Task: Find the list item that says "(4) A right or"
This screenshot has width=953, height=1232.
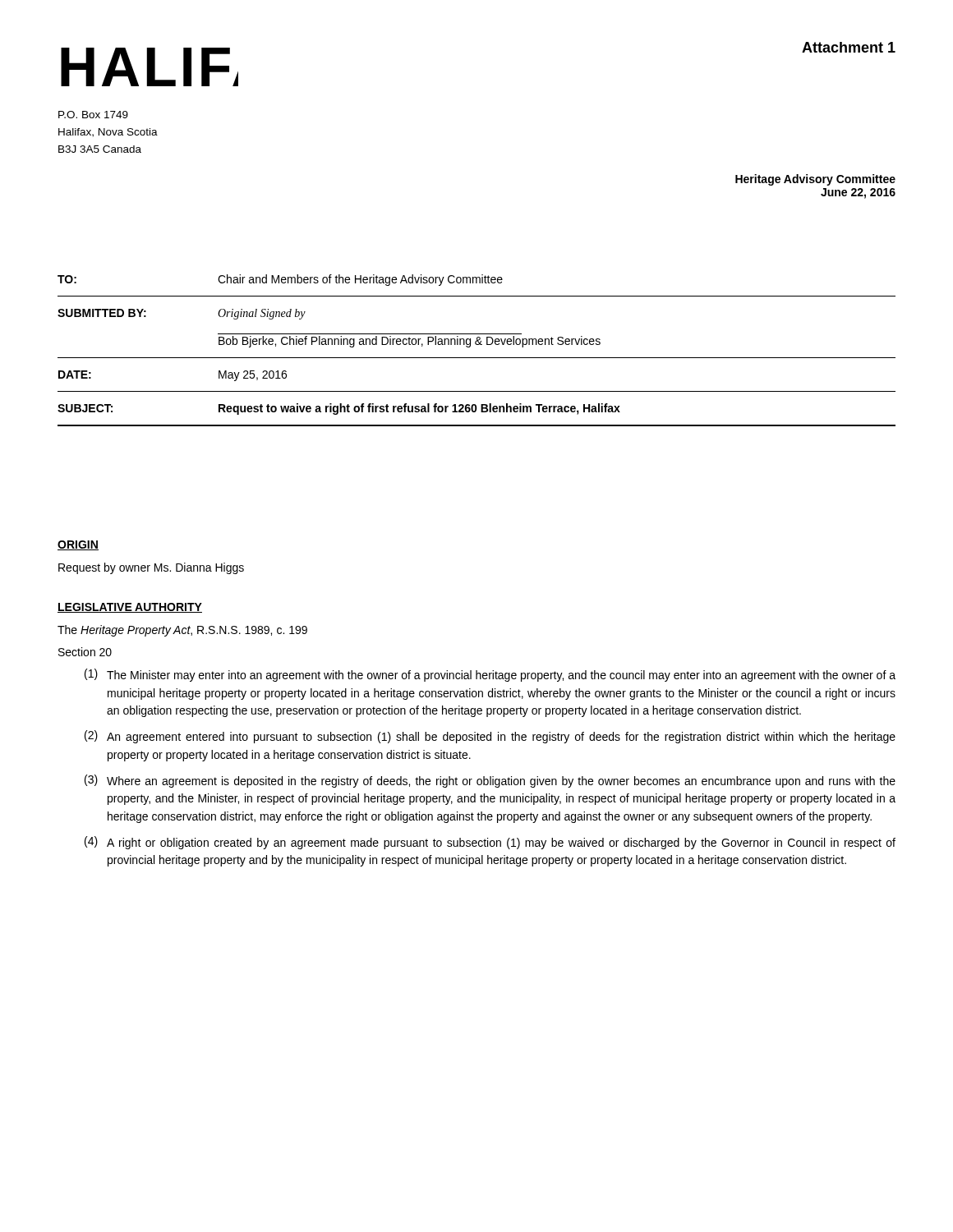Action: pos(490,852)
